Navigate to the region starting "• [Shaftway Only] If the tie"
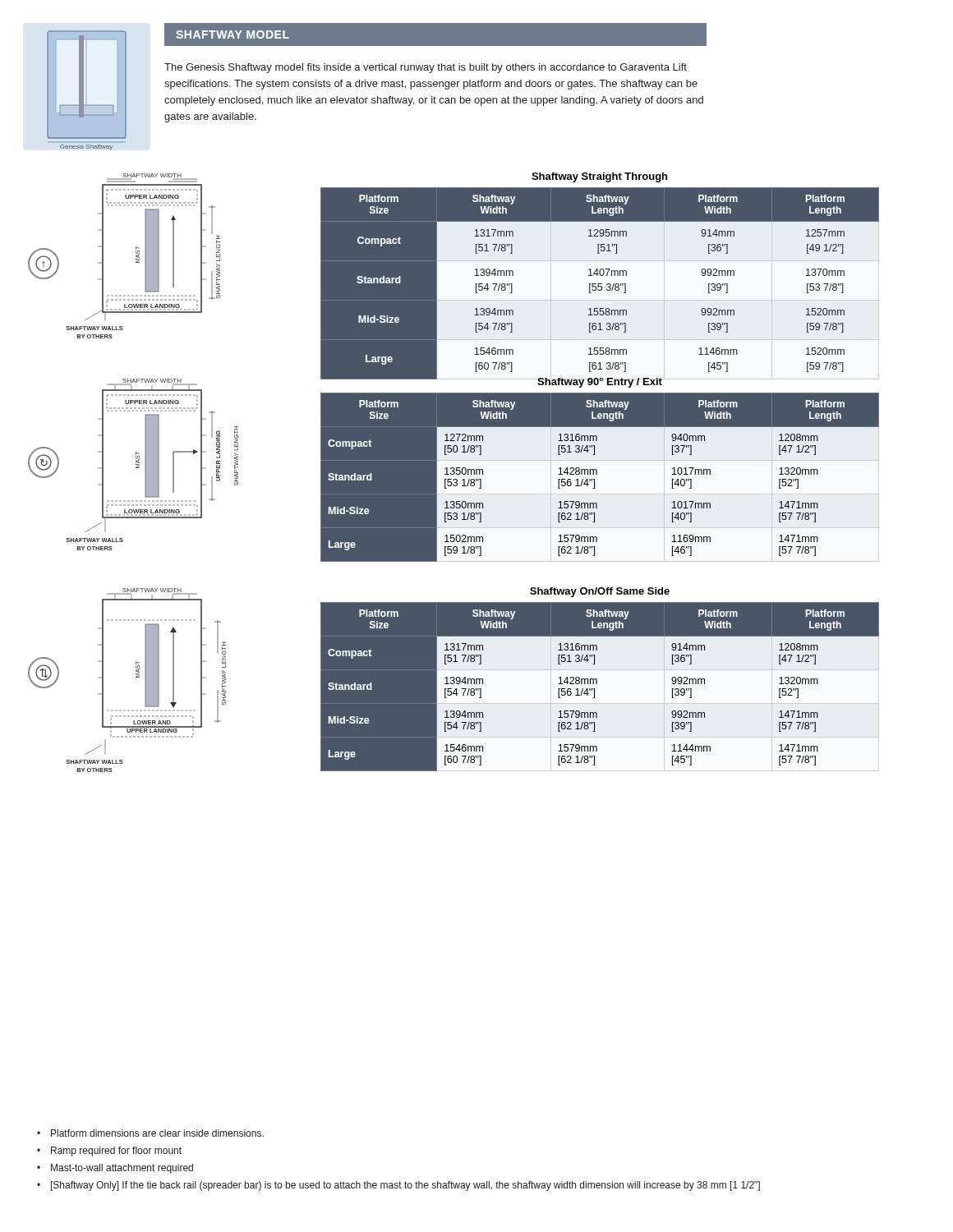Image resolution: width=953 pixels, height=1232 pixels. (399, 1186)
